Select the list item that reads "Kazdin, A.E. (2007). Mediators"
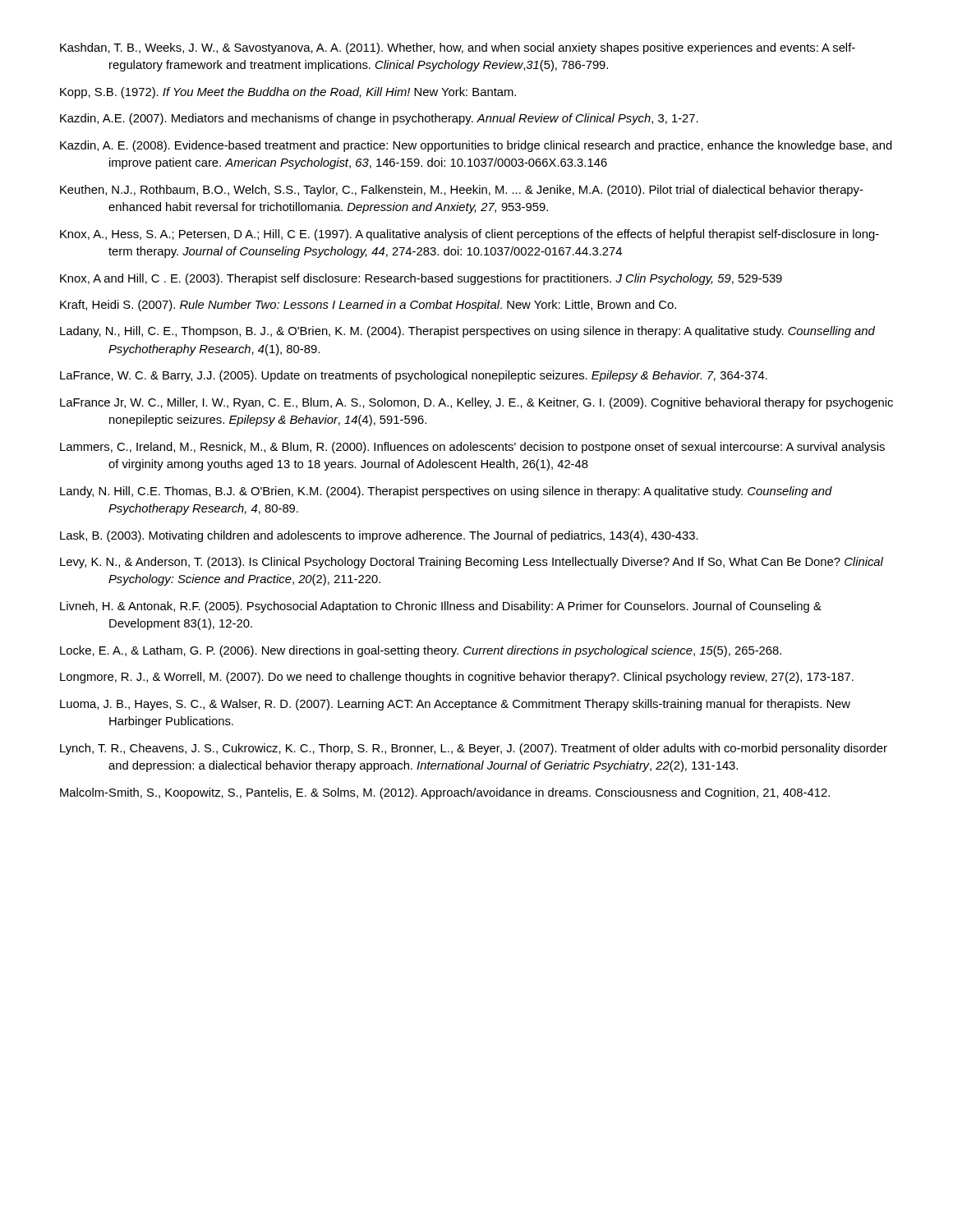This screenshot has width=953, height=1232. pos(379,119)
